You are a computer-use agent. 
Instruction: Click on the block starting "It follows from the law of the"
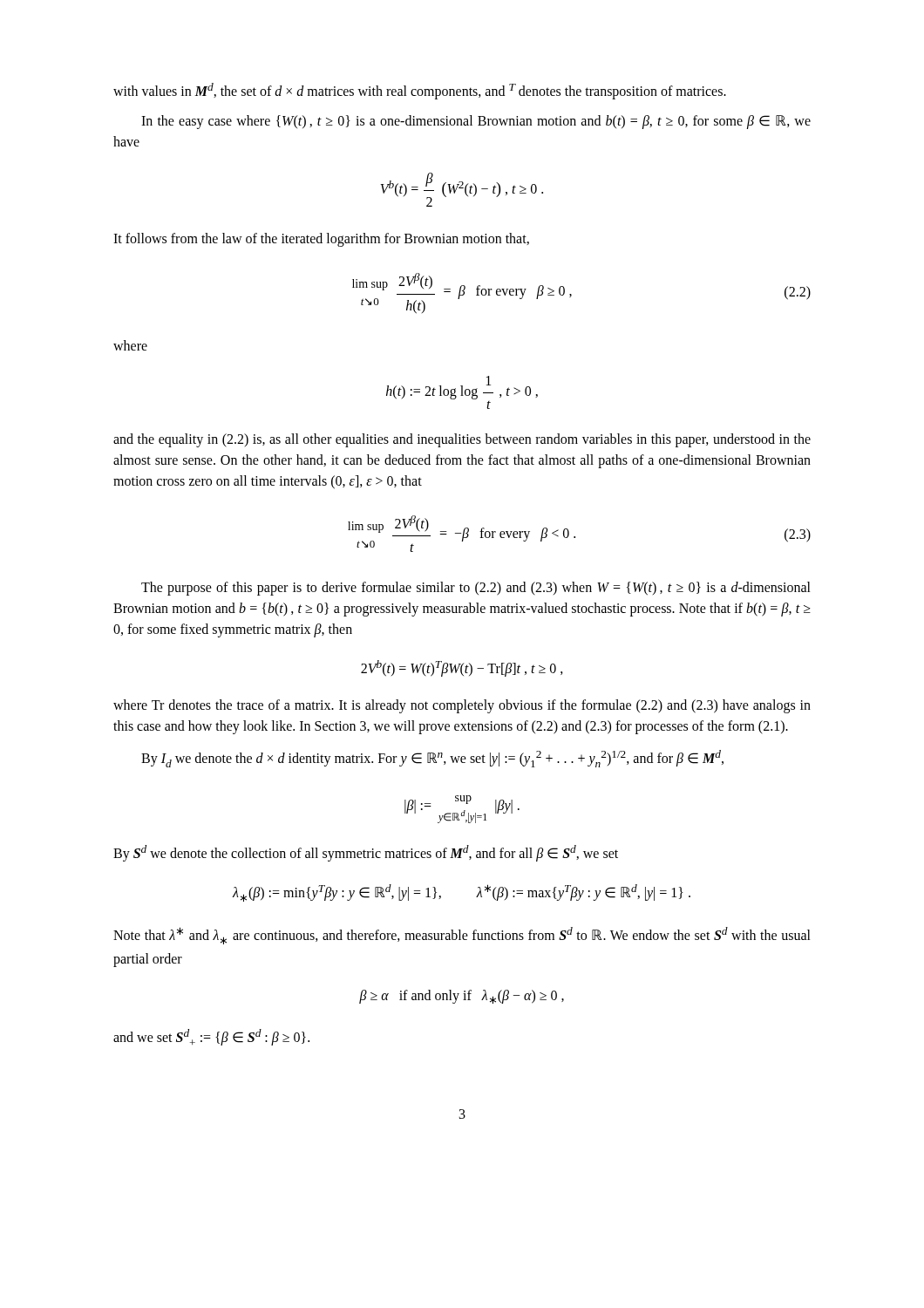click(x=322, y=239)
